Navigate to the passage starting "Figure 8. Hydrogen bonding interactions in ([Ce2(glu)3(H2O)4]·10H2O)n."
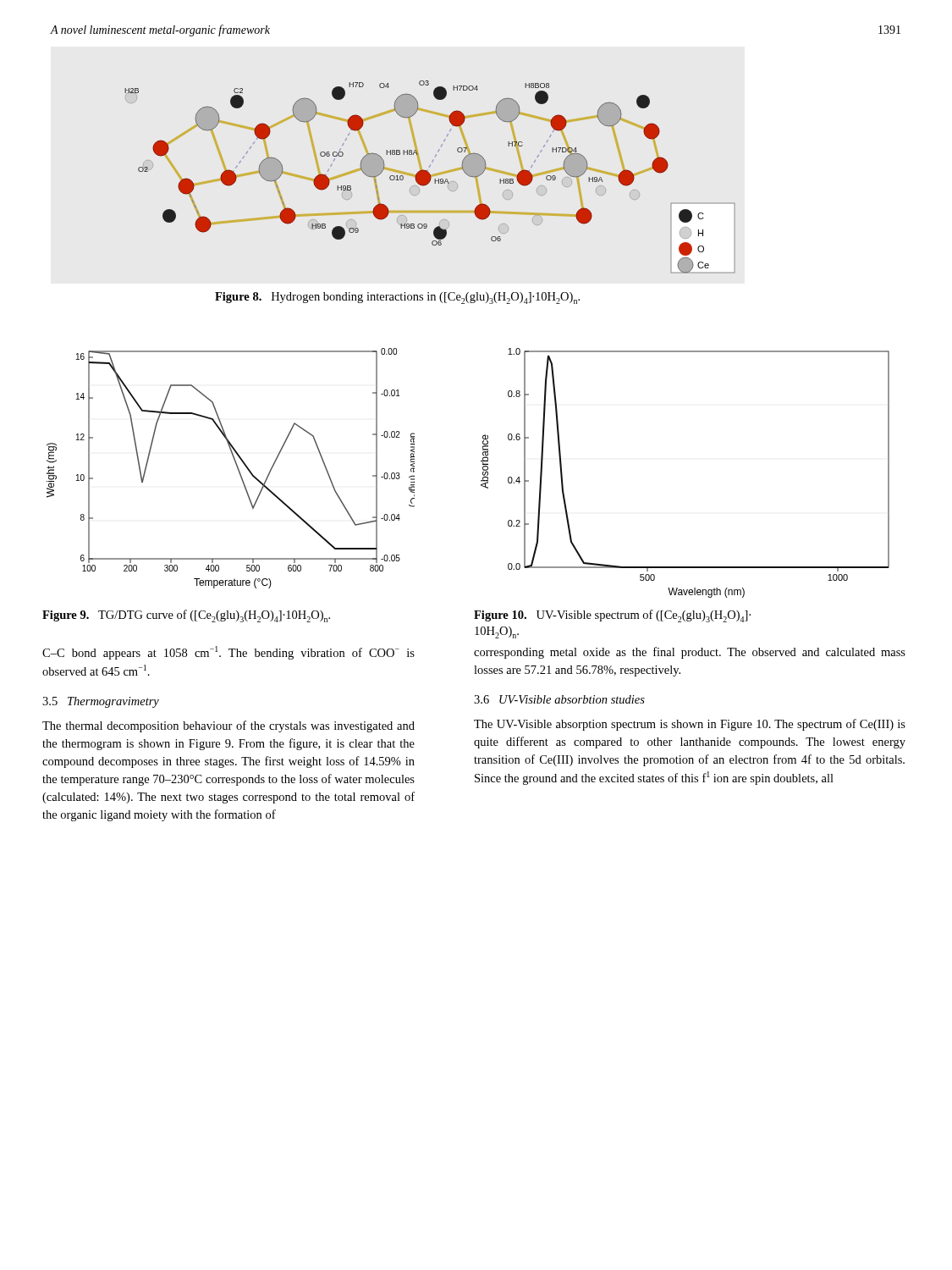The height and width of the screenshot is (1270, 952). [398, 298]
